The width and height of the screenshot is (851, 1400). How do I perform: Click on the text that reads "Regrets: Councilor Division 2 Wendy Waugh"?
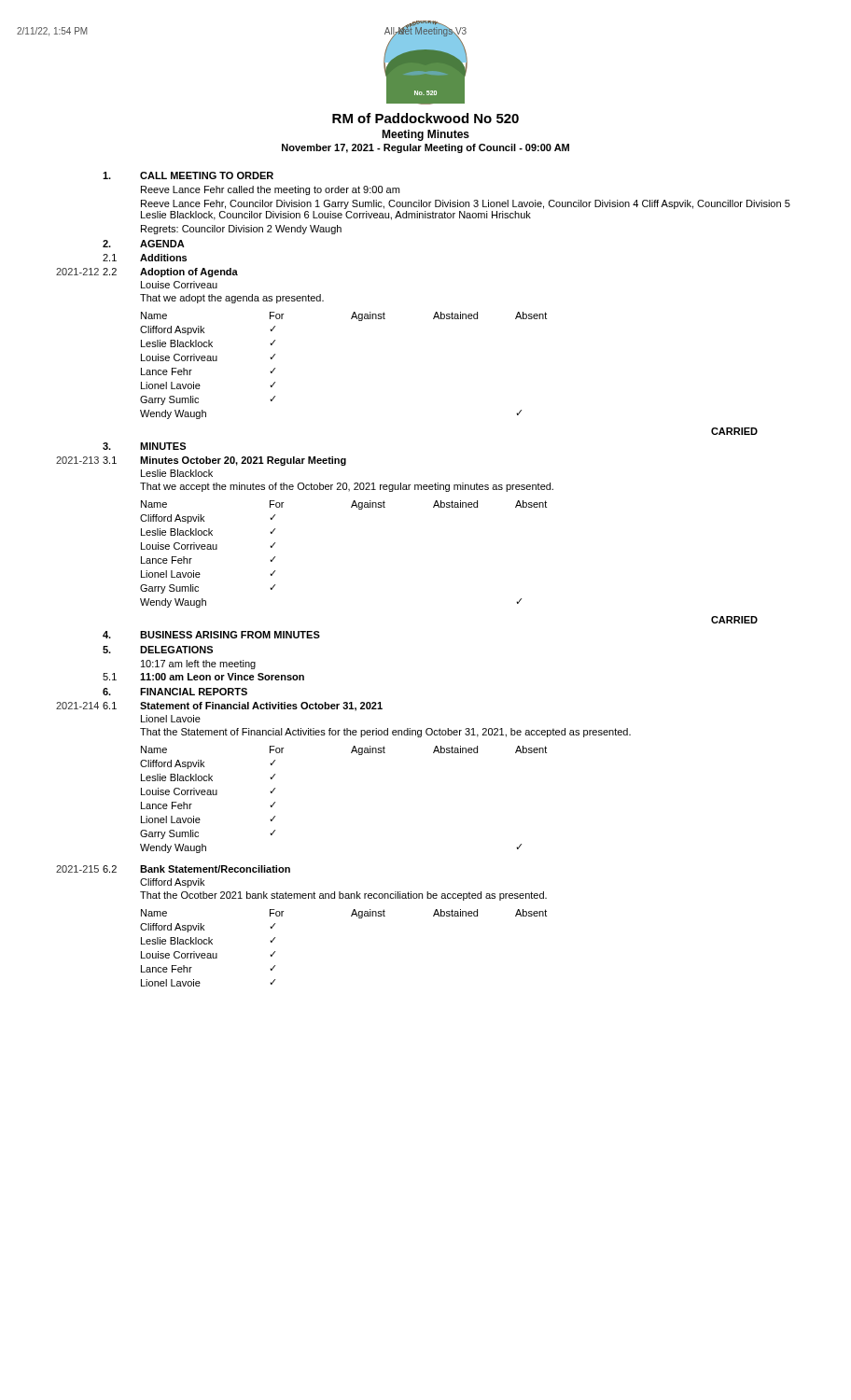click(241, 229)
